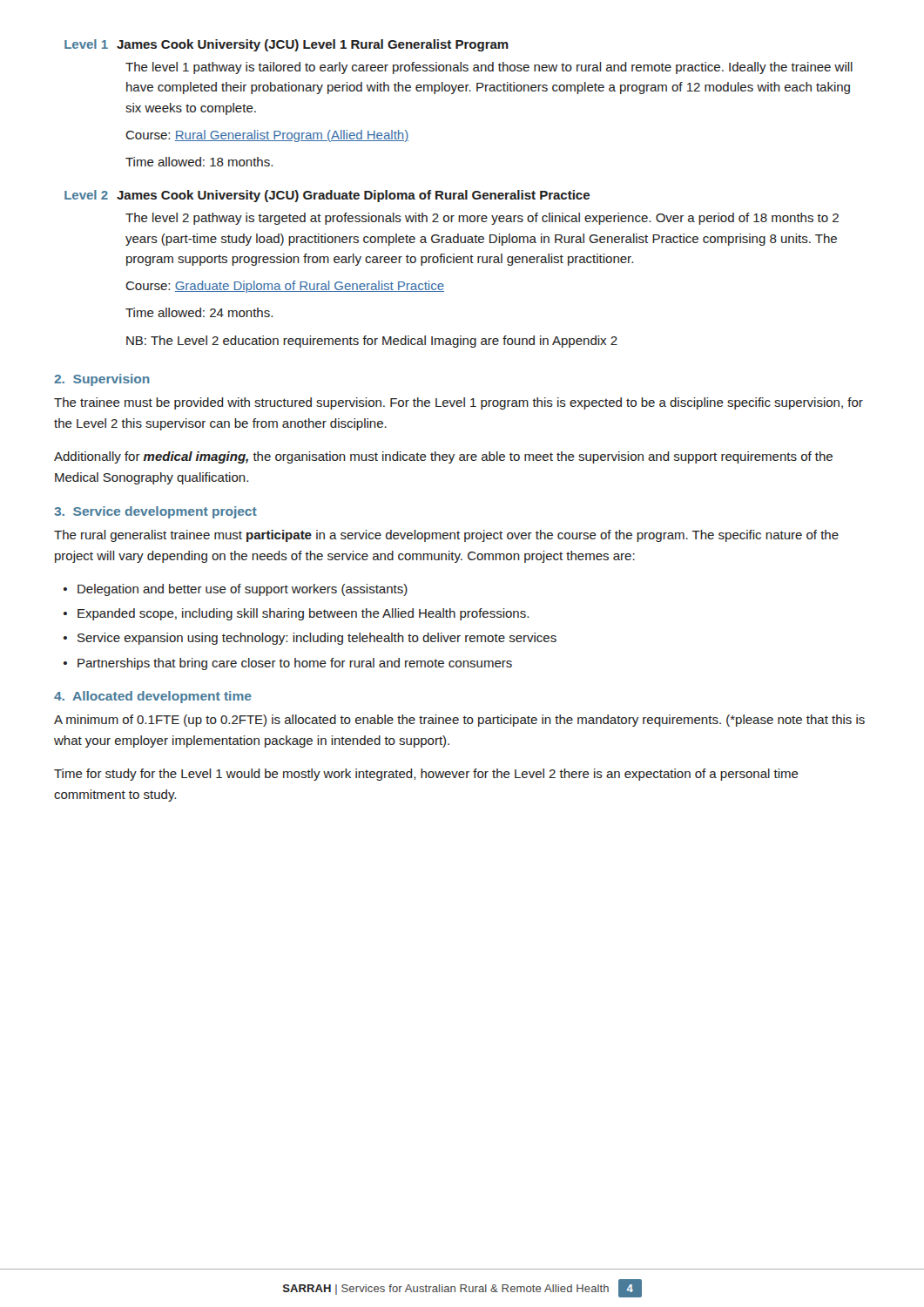
Task: Select the text starting "Level 2 James Cook University"
Action: (462, 195)
